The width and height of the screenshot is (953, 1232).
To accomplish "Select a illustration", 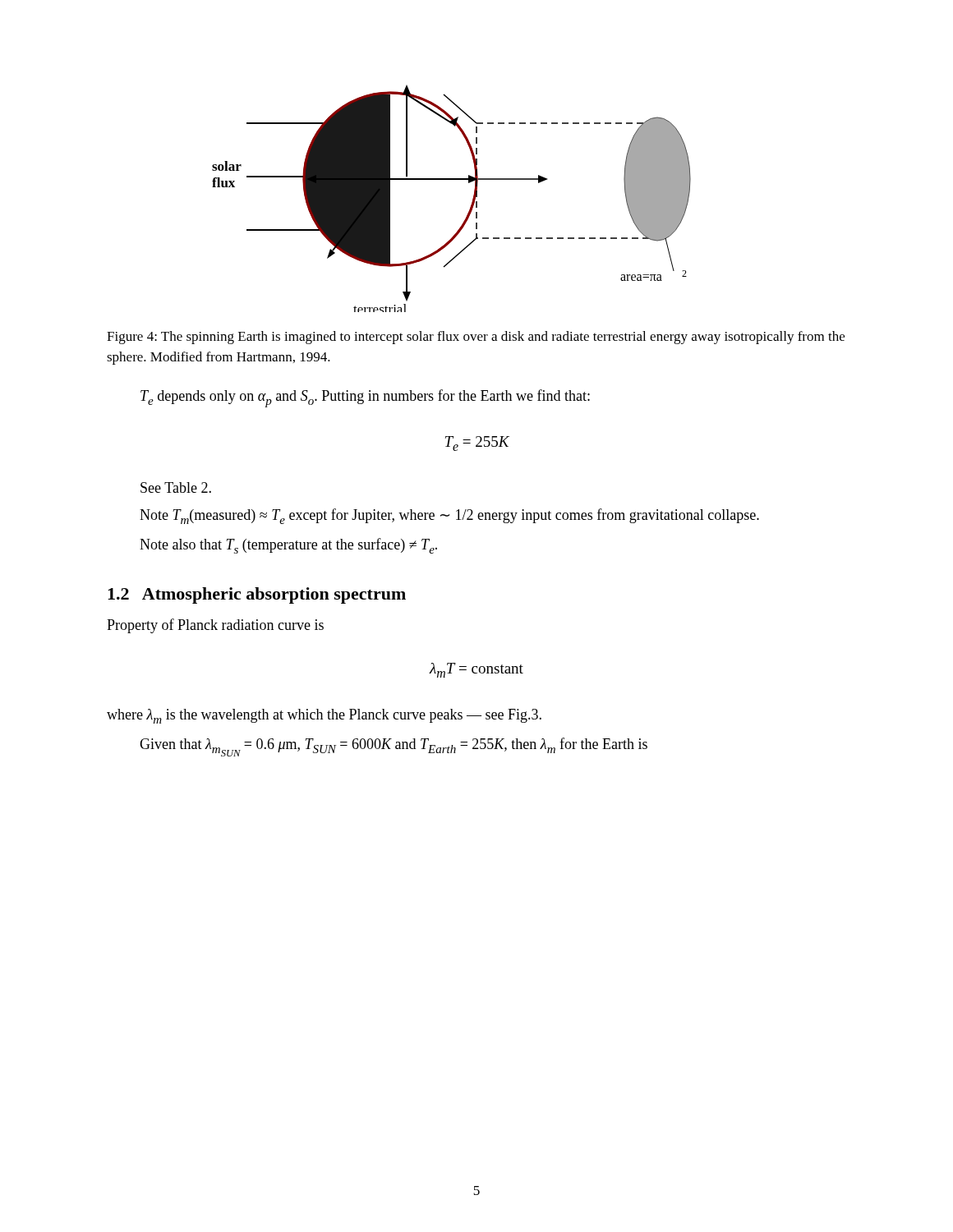I will [476, 181].
